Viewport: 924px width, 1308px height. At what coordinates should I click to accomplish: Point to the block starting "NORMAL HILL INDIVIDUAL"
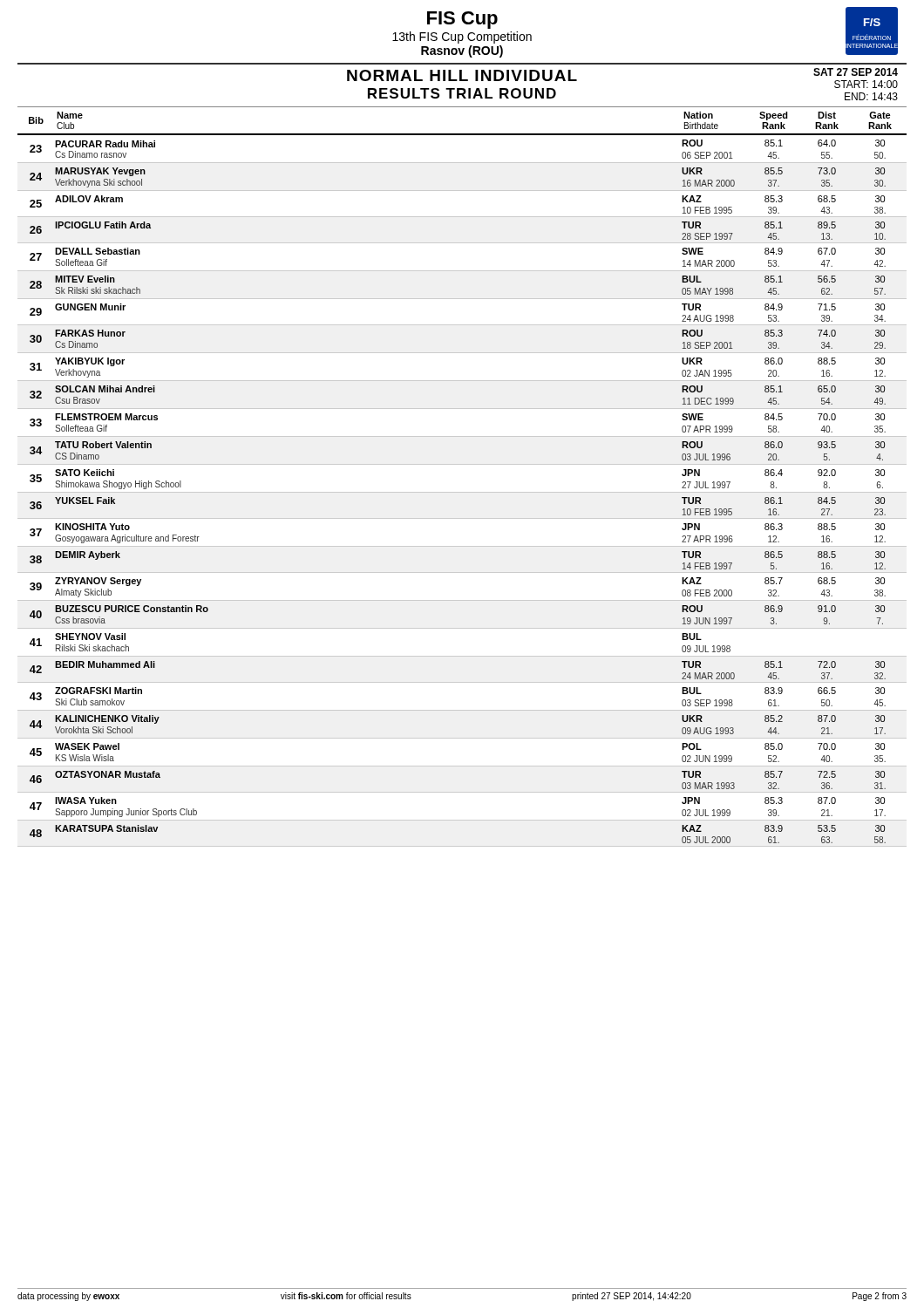pos(462,75)
